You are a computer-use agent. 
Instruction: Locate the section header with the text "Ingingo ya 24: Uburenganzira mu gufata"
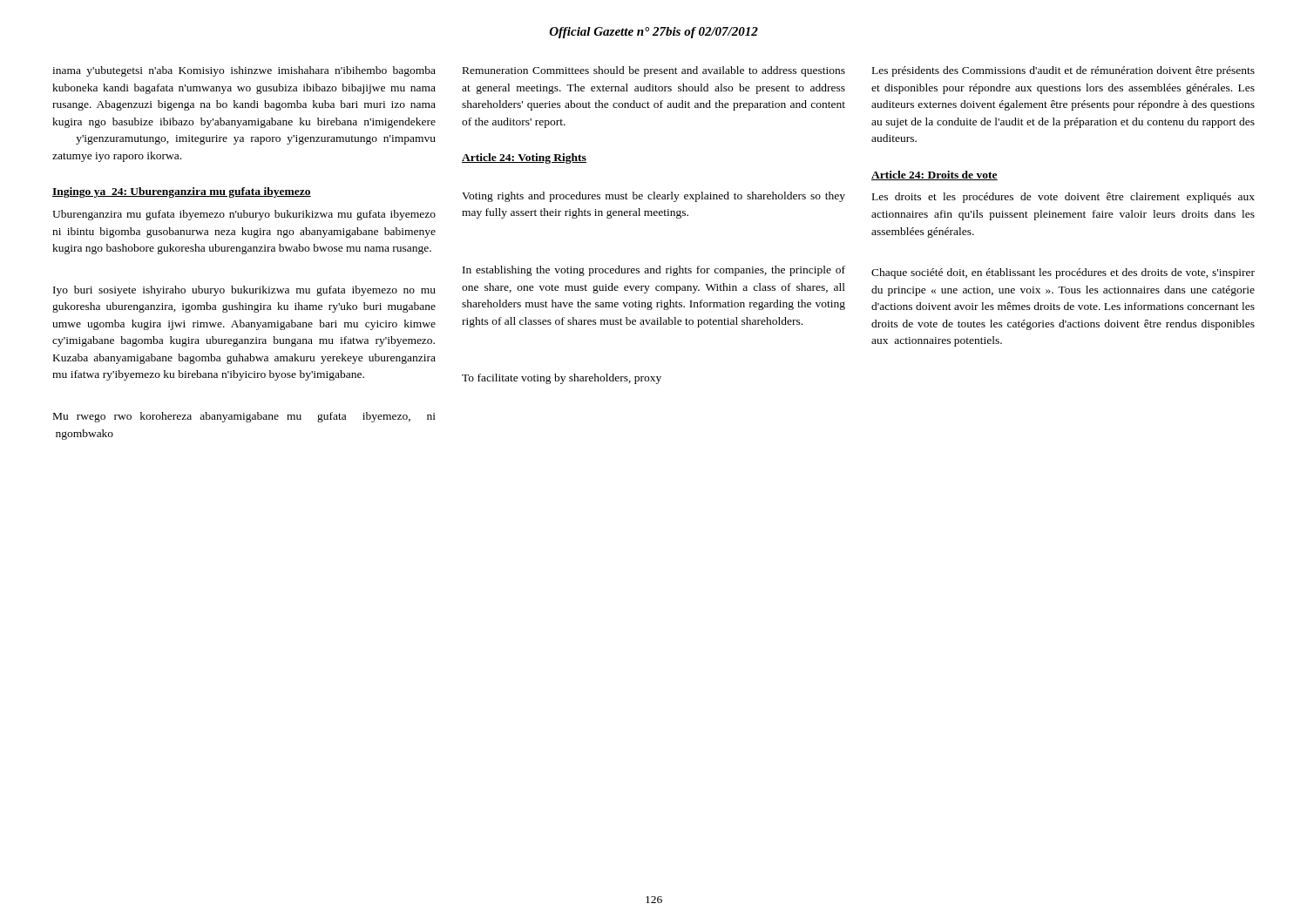(x=181, y=191)
